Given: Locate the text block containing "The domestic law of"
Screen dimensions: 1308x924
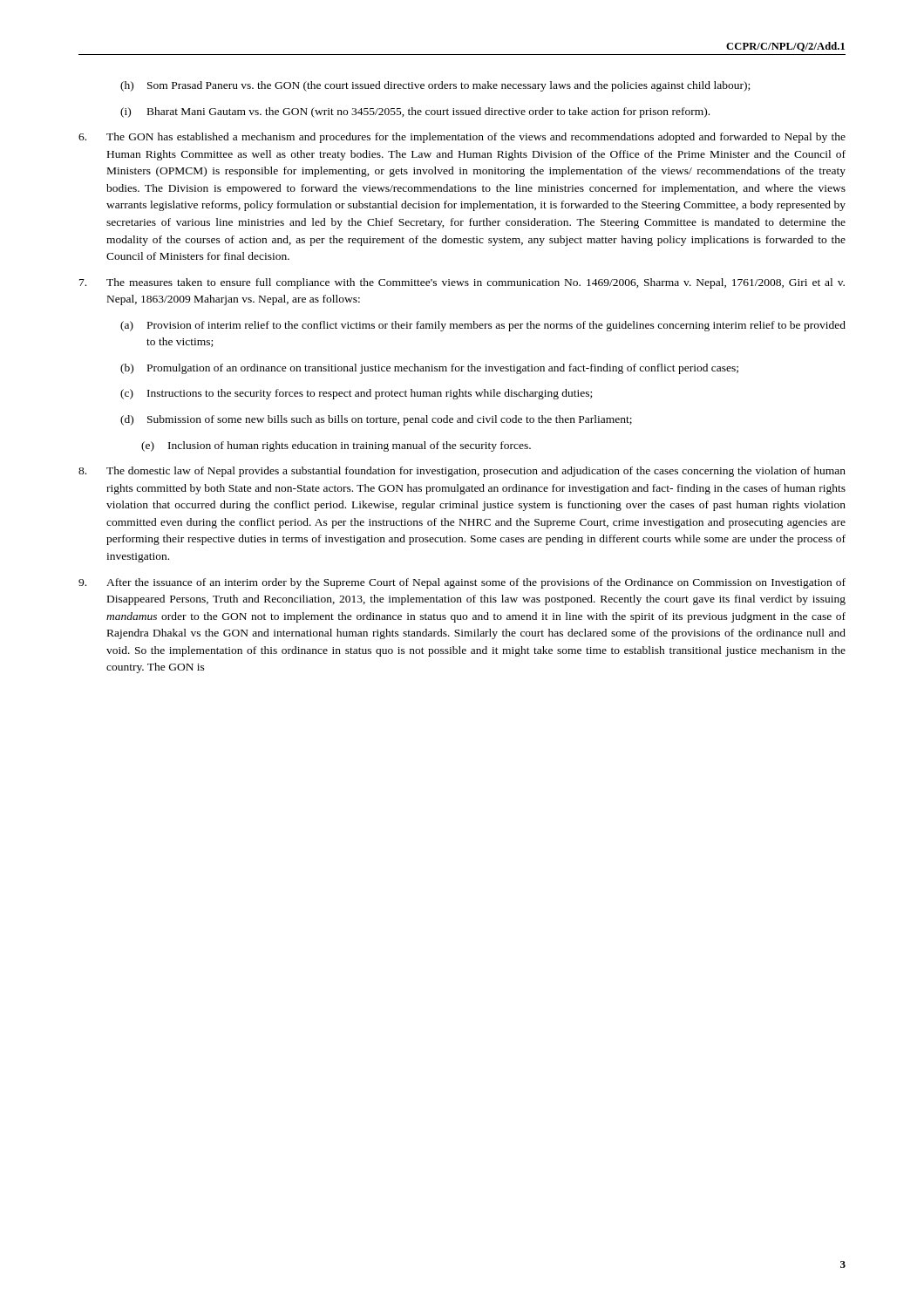Looking at the screenshot, I should (x=462, y=513).
